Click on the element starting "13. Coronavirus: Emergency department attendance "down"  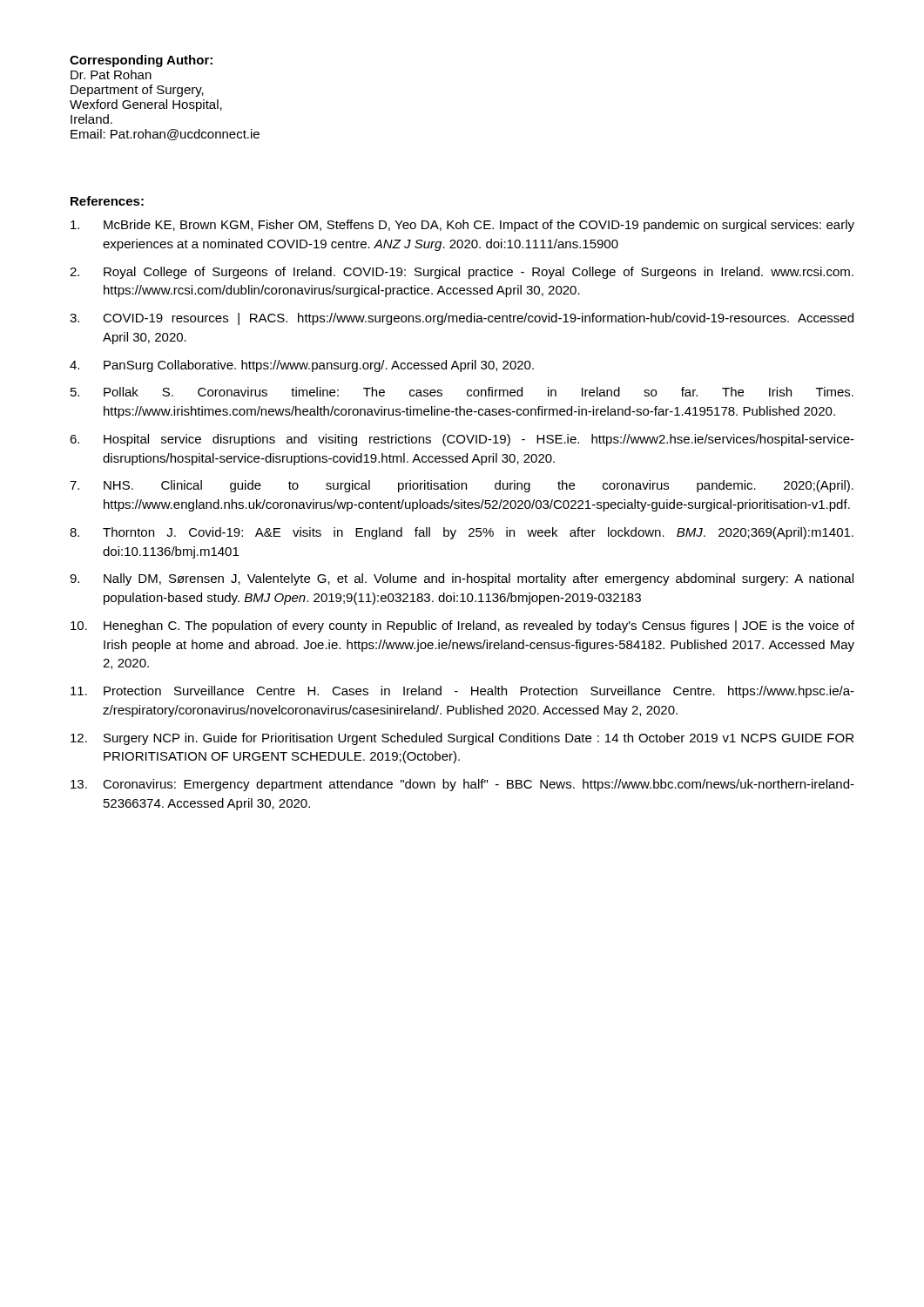click(x=462, y=794)
